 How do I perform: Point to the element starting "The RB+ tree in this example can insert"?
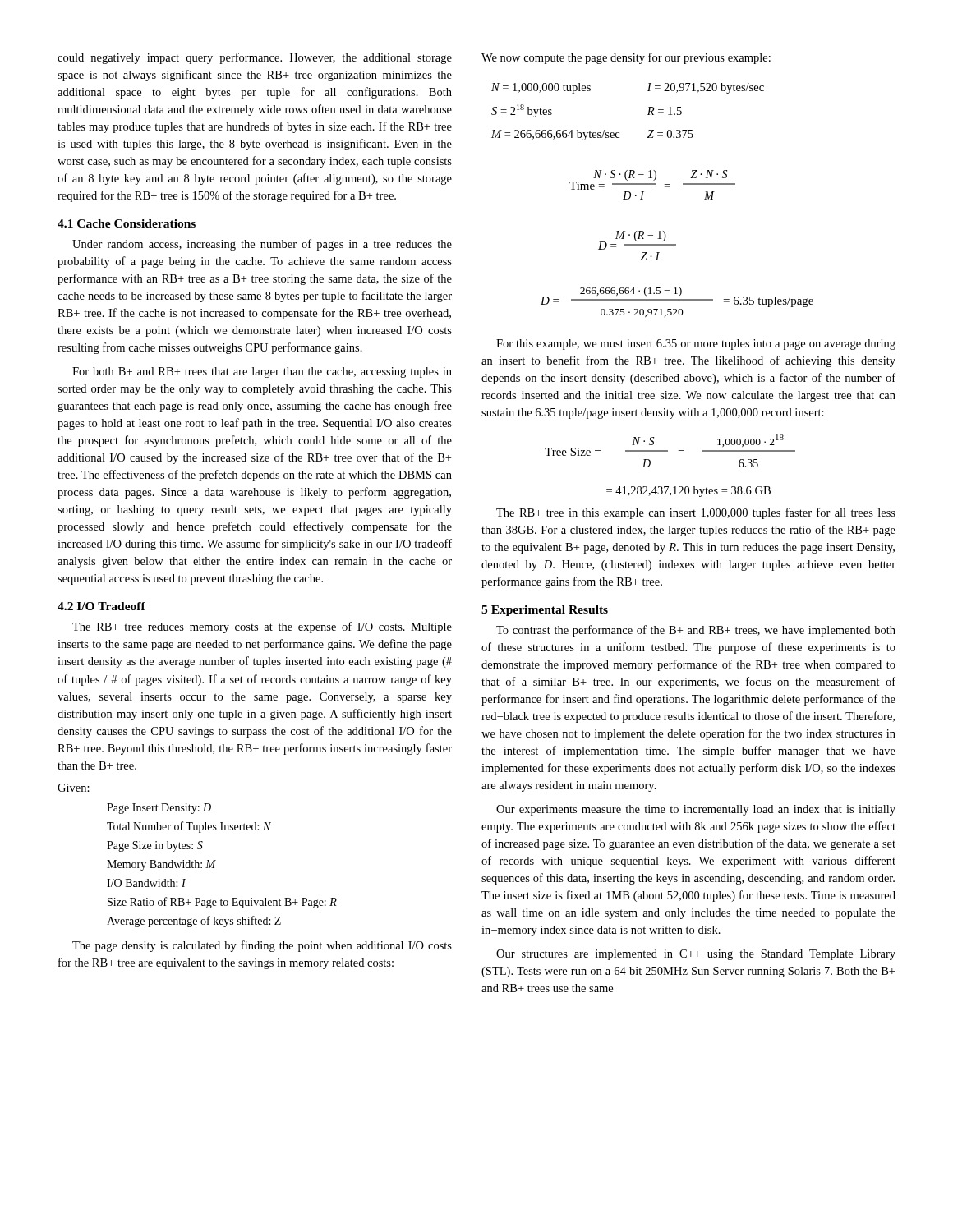[688, 547]
